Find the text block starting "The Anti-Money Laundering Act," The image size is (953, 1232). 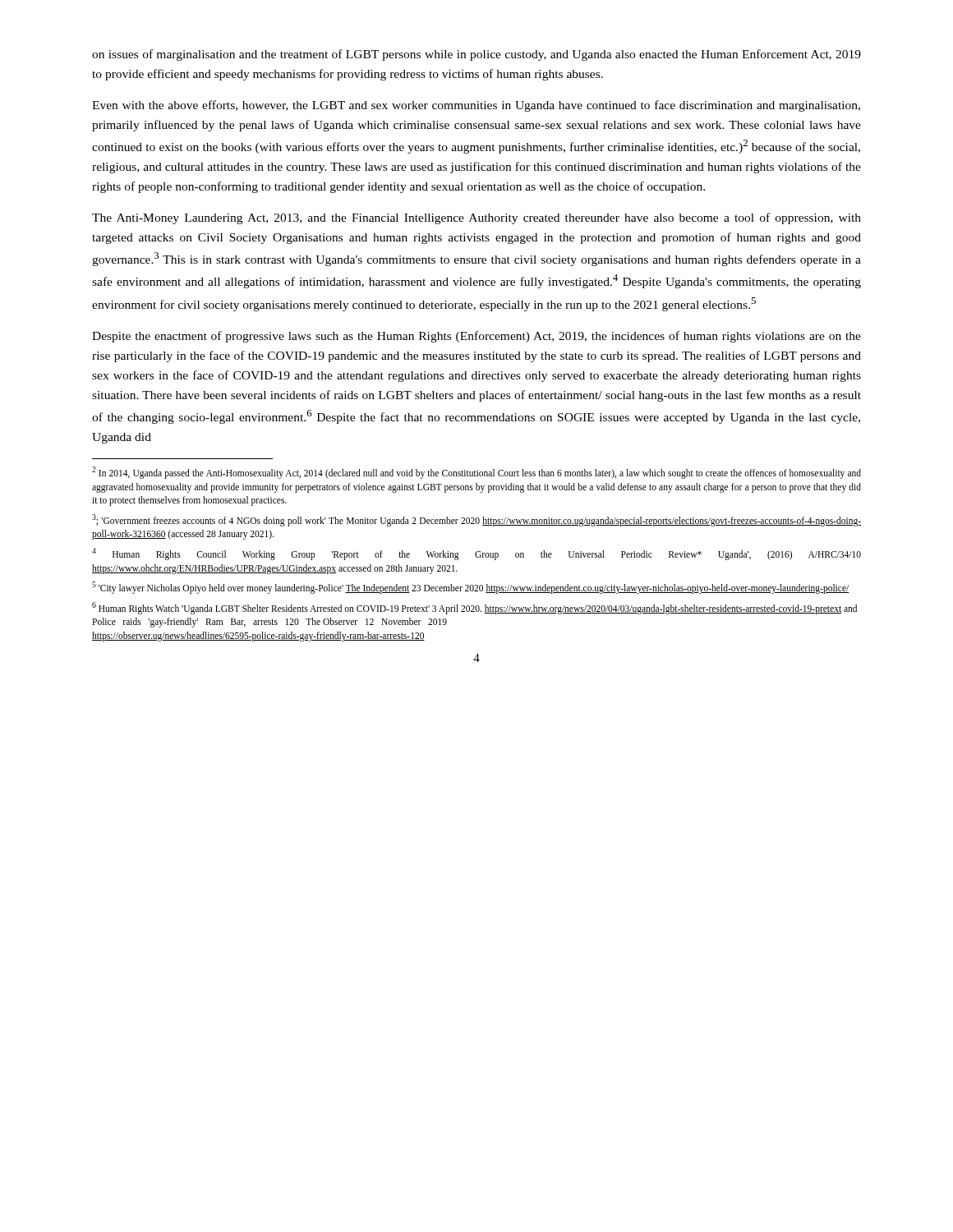[476, 261]
